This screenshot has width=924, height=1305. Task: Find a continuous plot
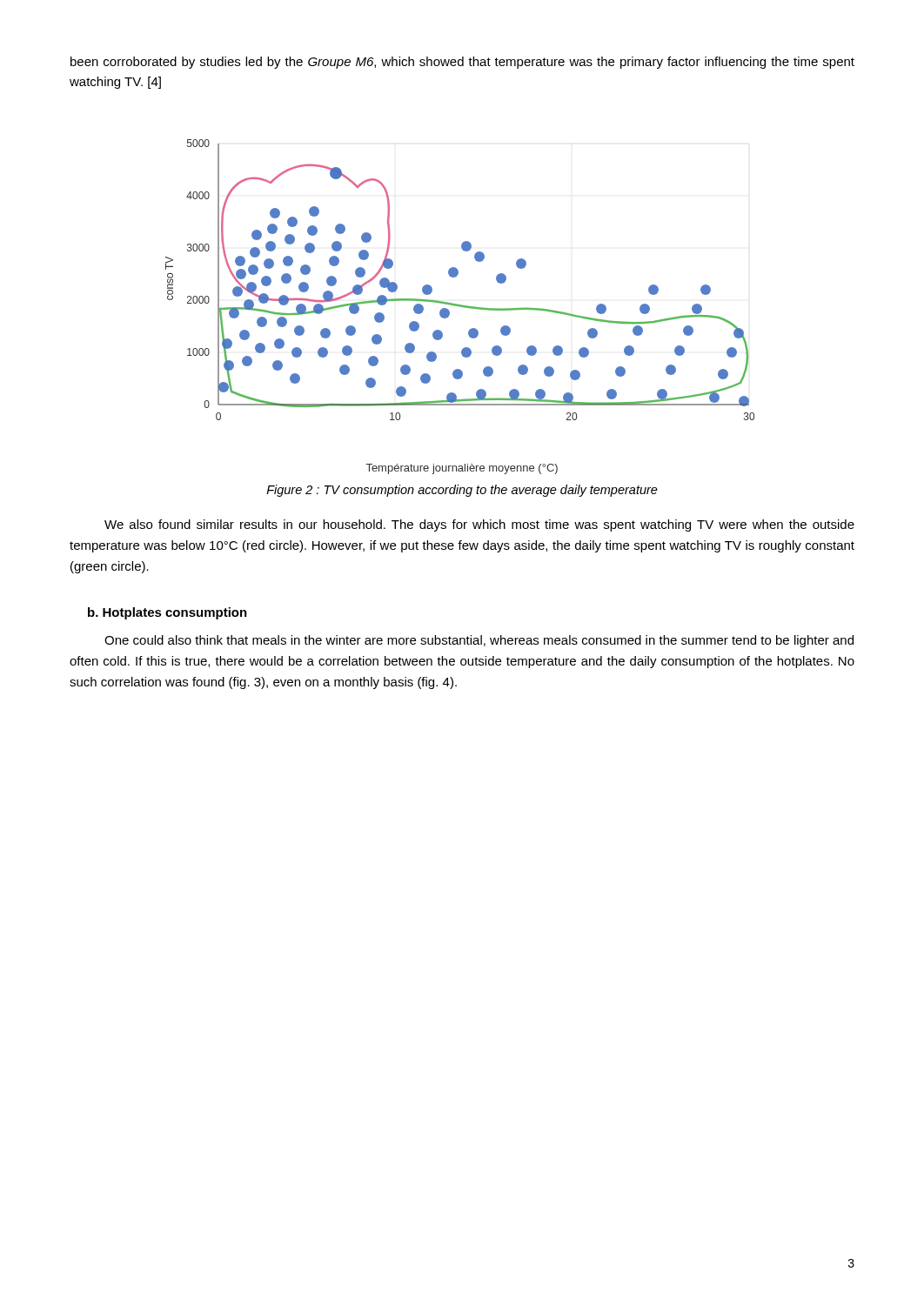462,304
